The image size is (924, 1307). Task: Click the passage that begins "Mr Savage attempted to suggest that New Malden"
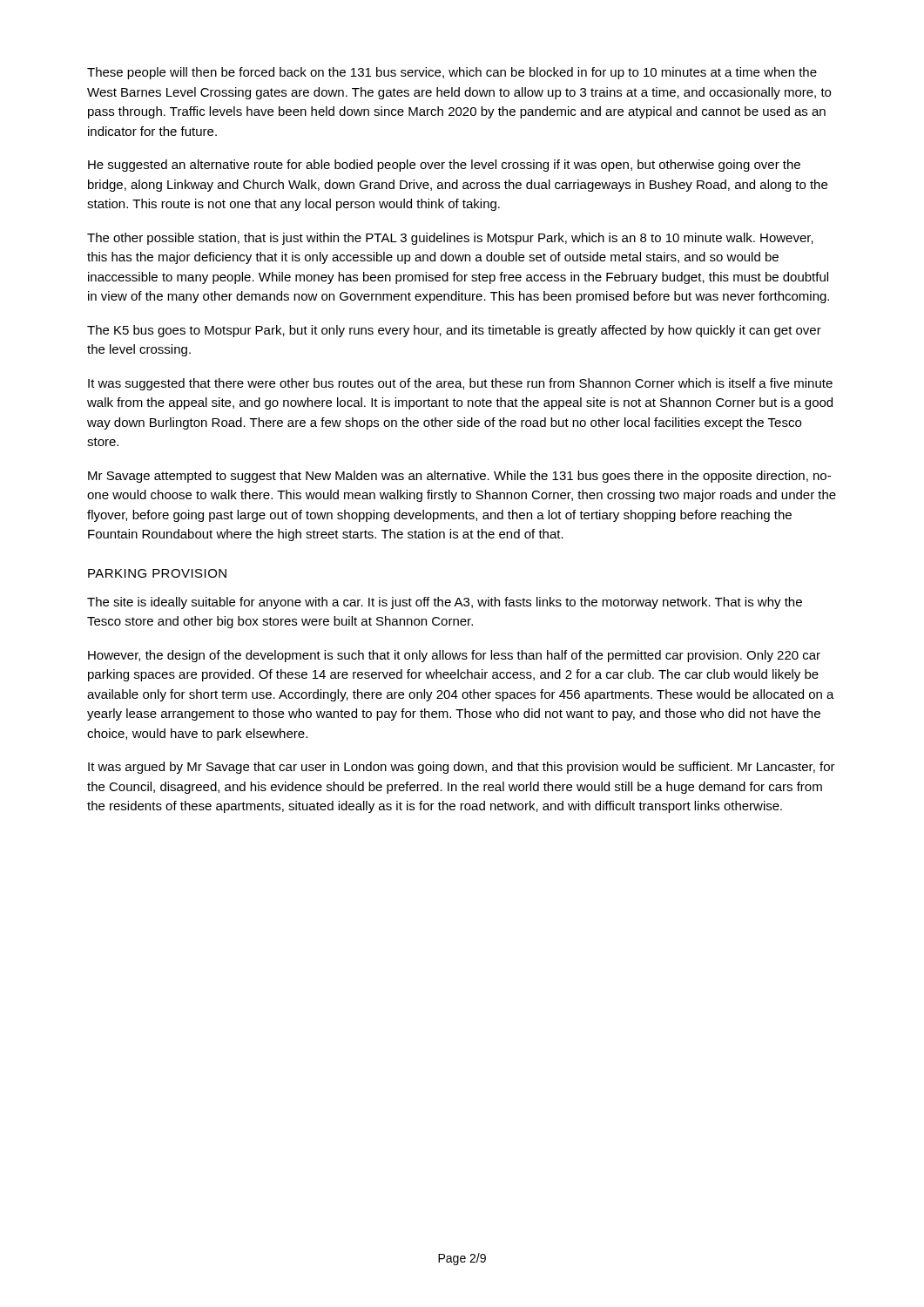462,504
